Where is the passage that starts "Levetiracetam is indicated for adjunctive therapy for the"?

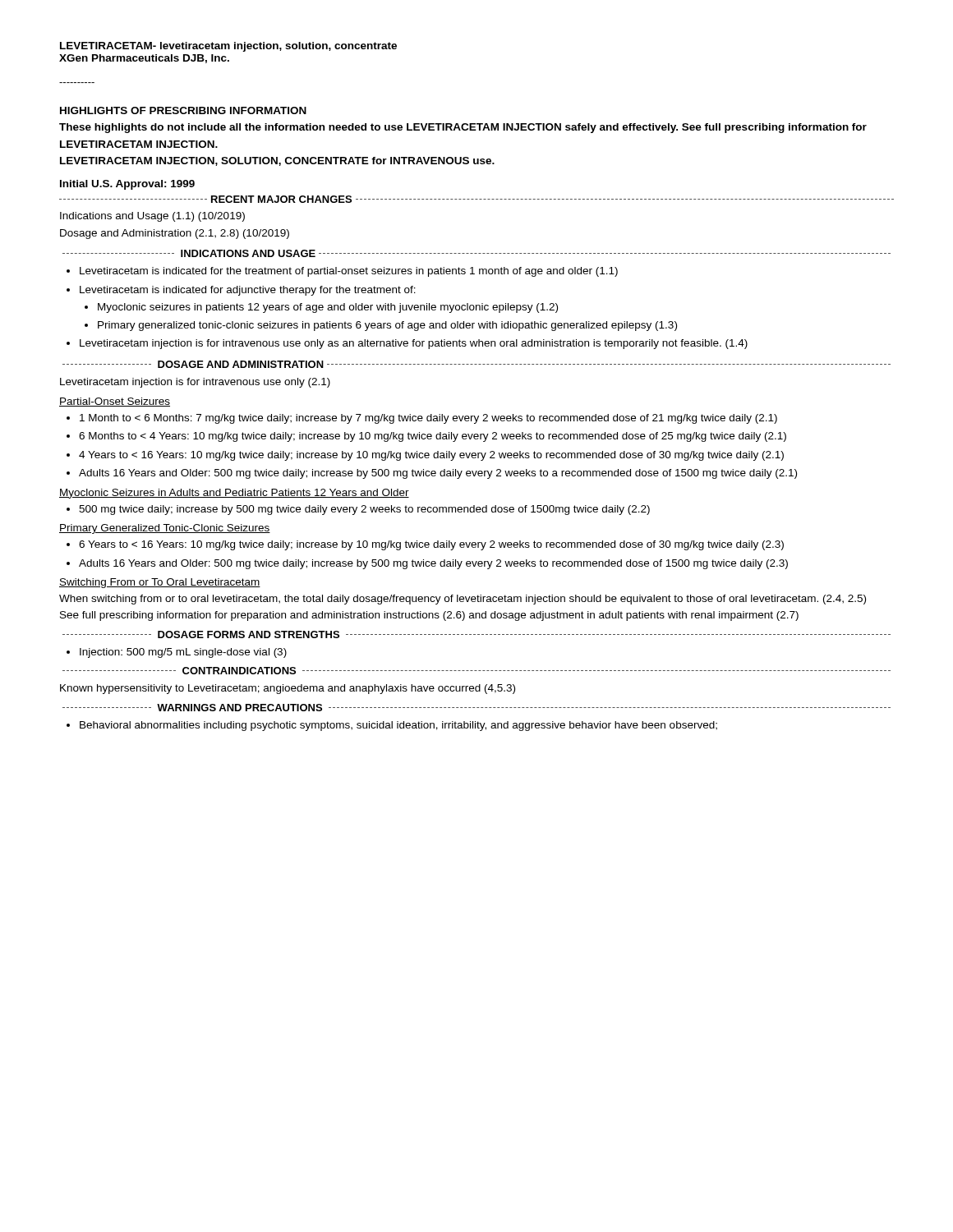[486, 308]
